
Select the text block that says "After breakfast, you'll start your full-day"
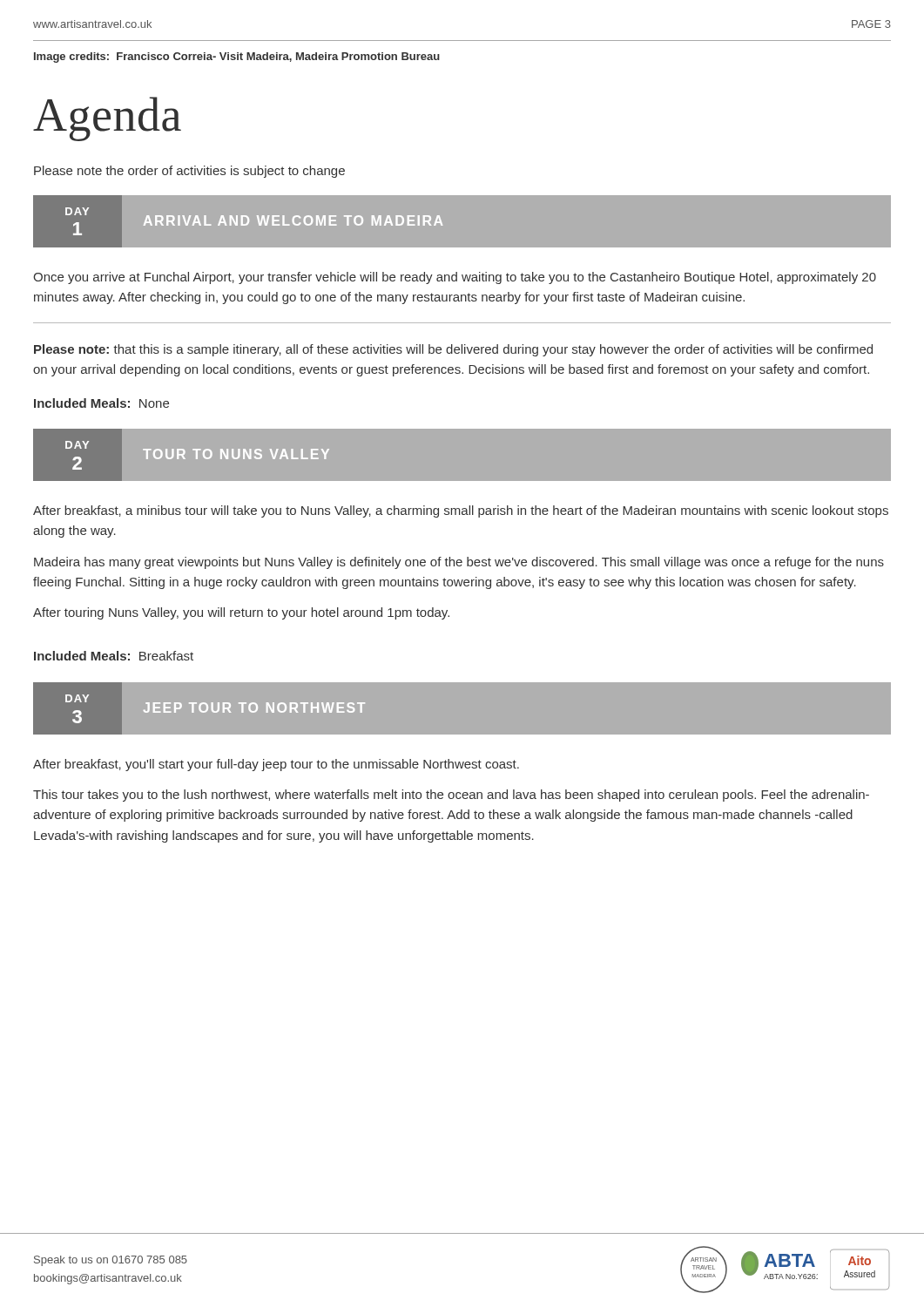tap(462, 799)
